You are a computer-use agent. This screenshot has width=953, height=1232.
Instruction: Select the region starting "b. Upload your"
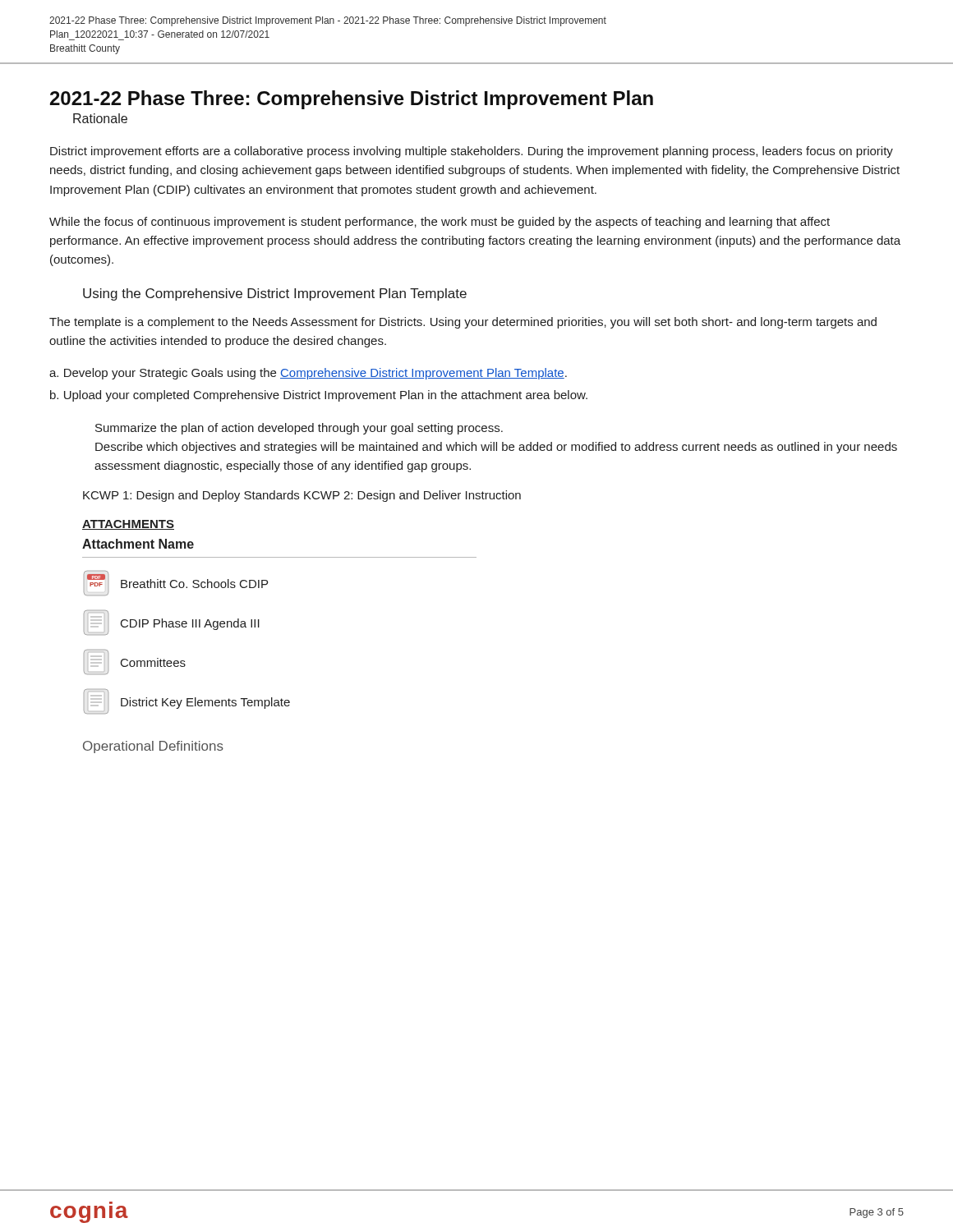point(319,395)
